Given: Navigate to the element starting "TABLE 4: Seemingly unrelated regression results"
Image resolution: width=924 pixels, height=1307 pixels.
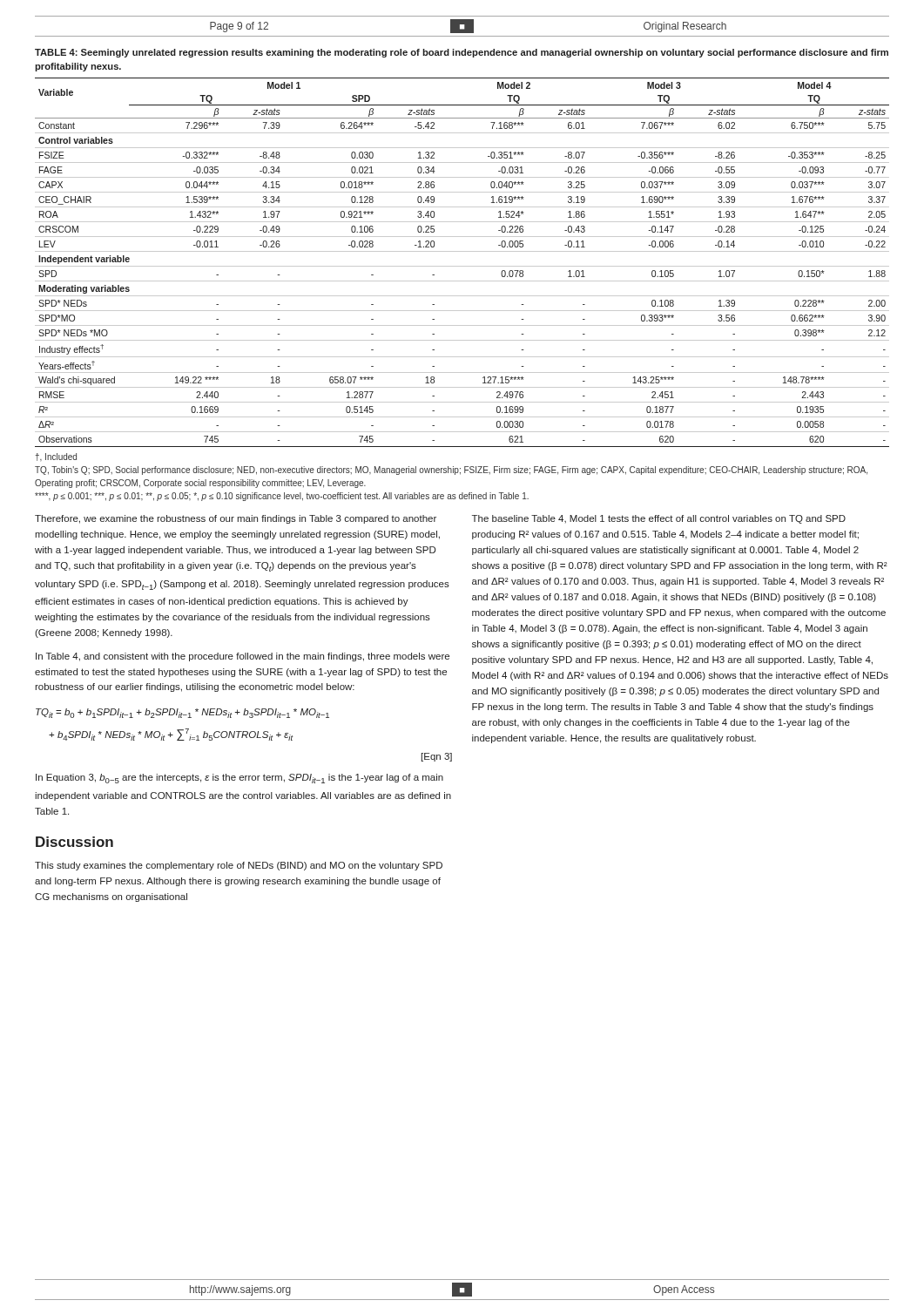Looking at the screenshot, I should (x=462, y=59).
